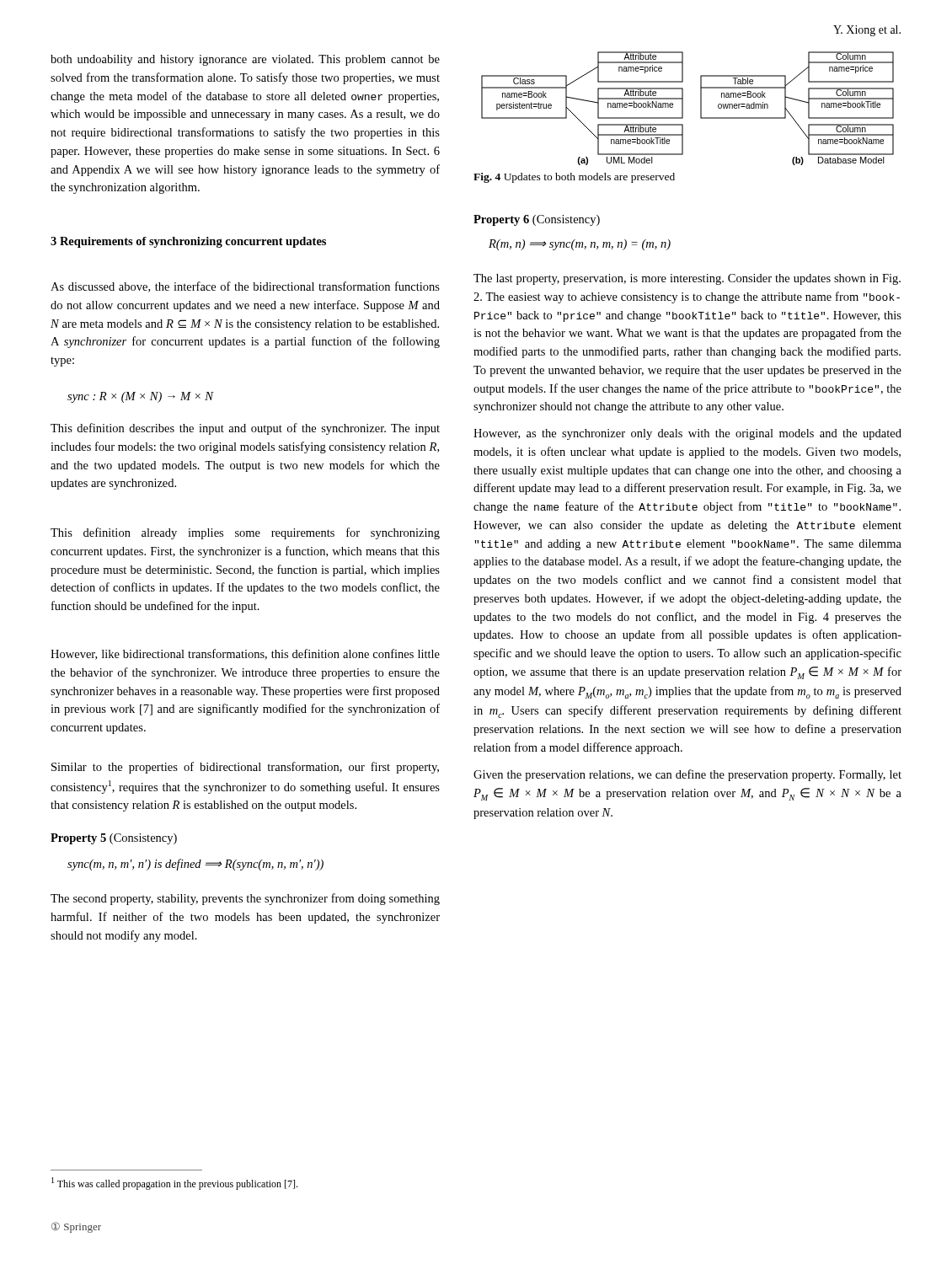Click the formula that begins "R(m, n) ⟹"
The width and height of the screenshot is (952, 1264).
[580, 244]
